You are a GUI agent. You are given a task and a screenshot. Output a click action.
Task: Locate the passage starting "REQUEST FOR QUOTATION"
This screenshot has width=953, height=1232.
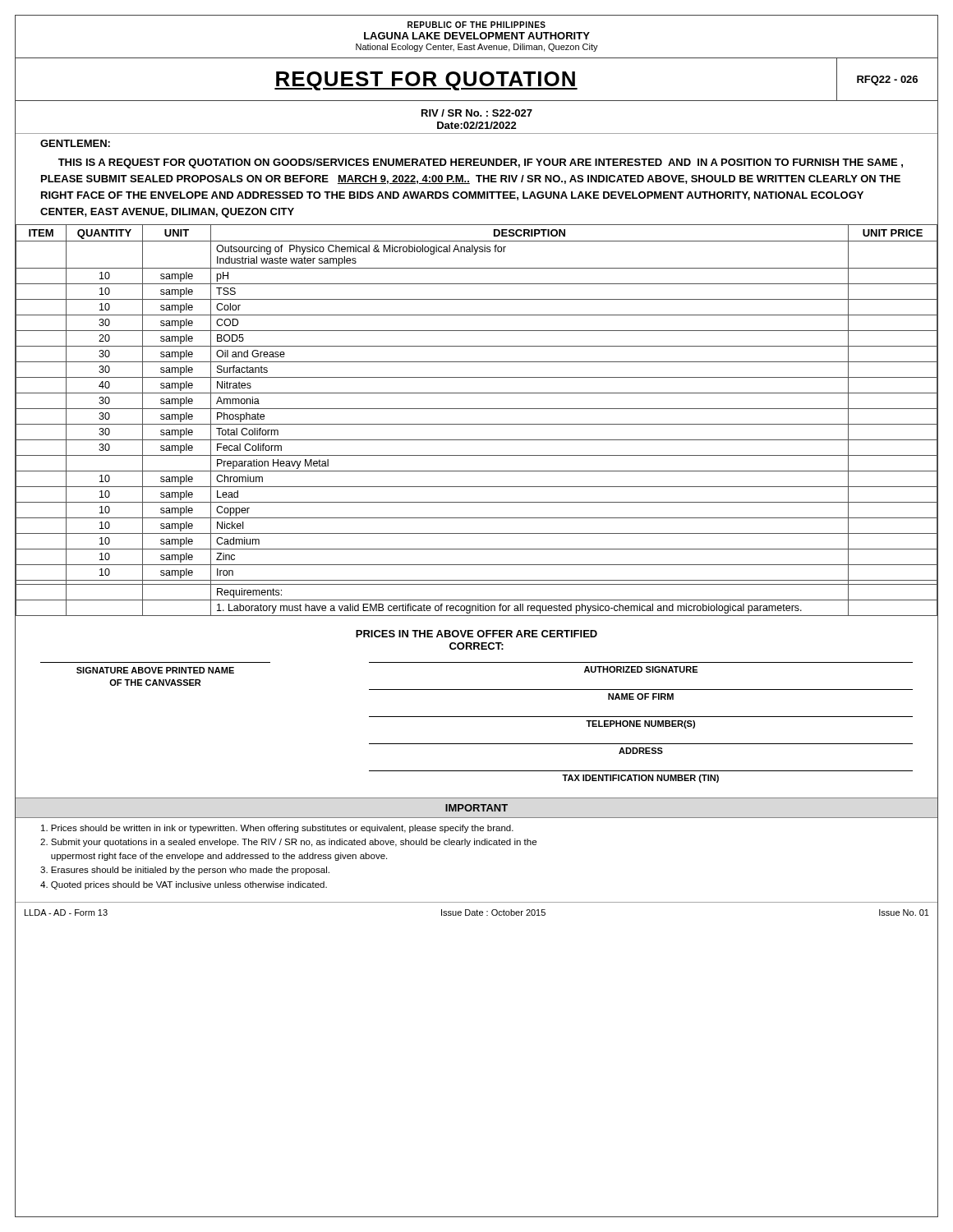[x=426, y=79]
